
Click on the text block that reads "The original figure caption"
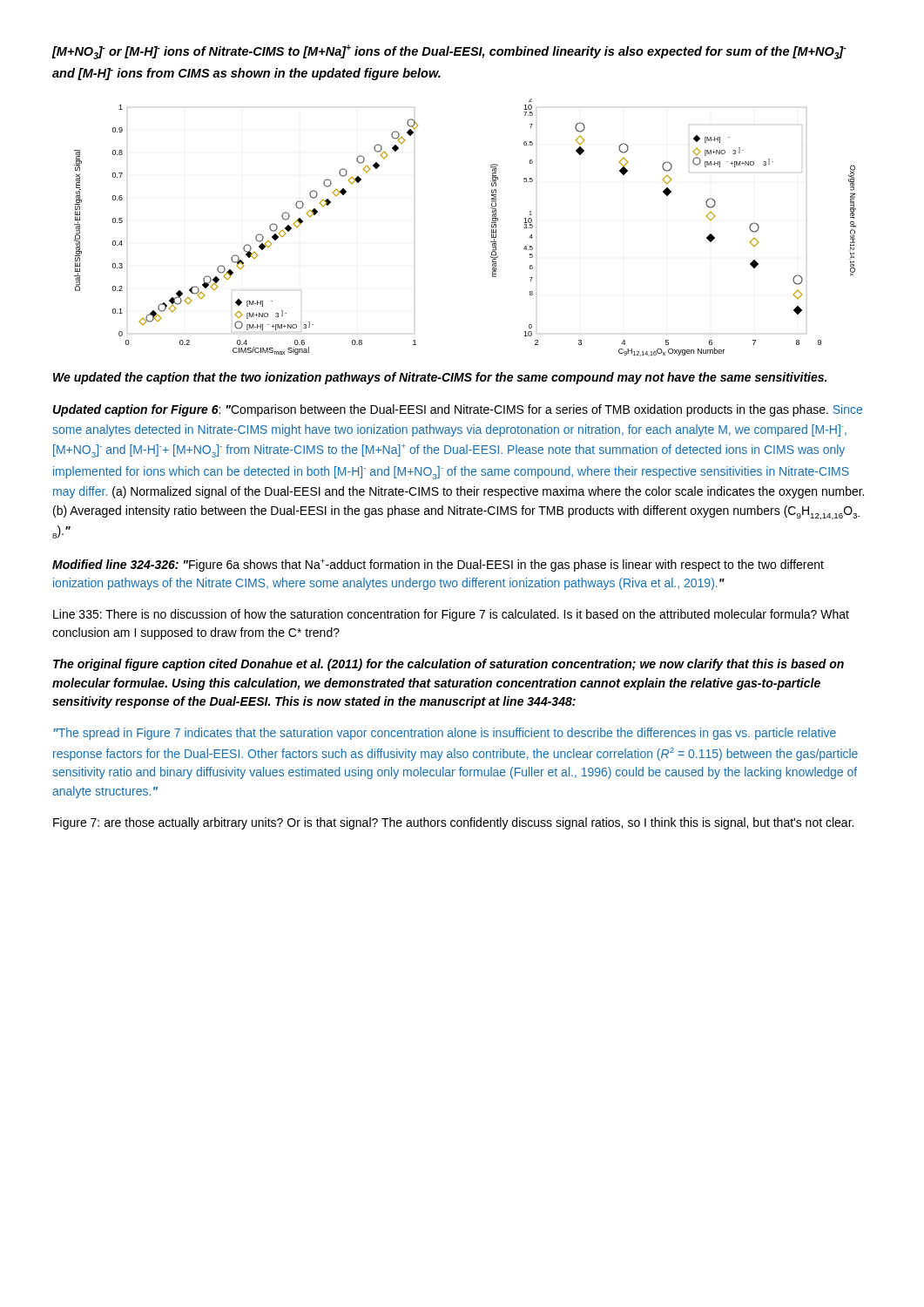pos(448,683)
